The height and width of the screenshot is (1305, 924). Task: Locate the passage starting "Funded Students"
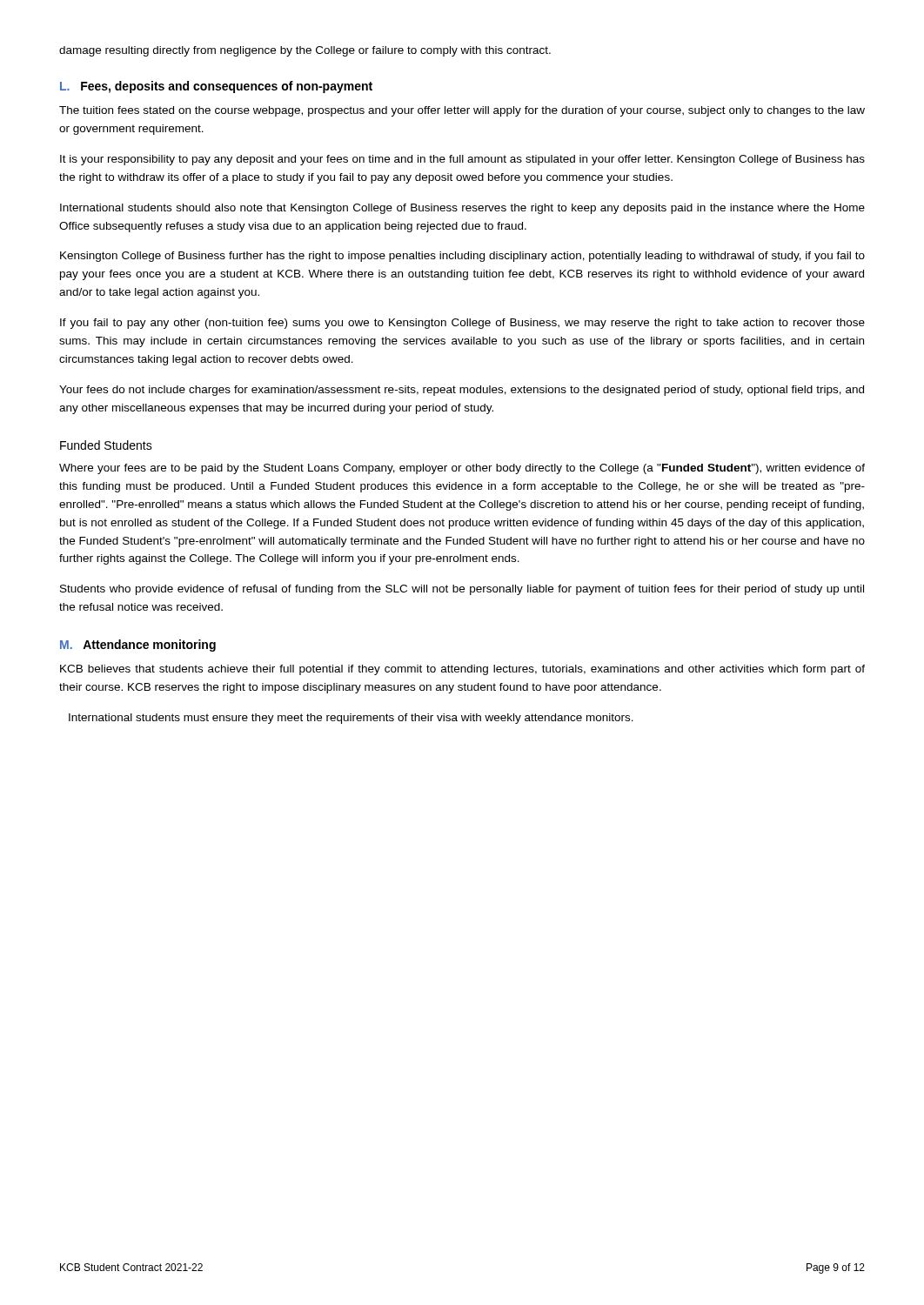click(106, 445)
